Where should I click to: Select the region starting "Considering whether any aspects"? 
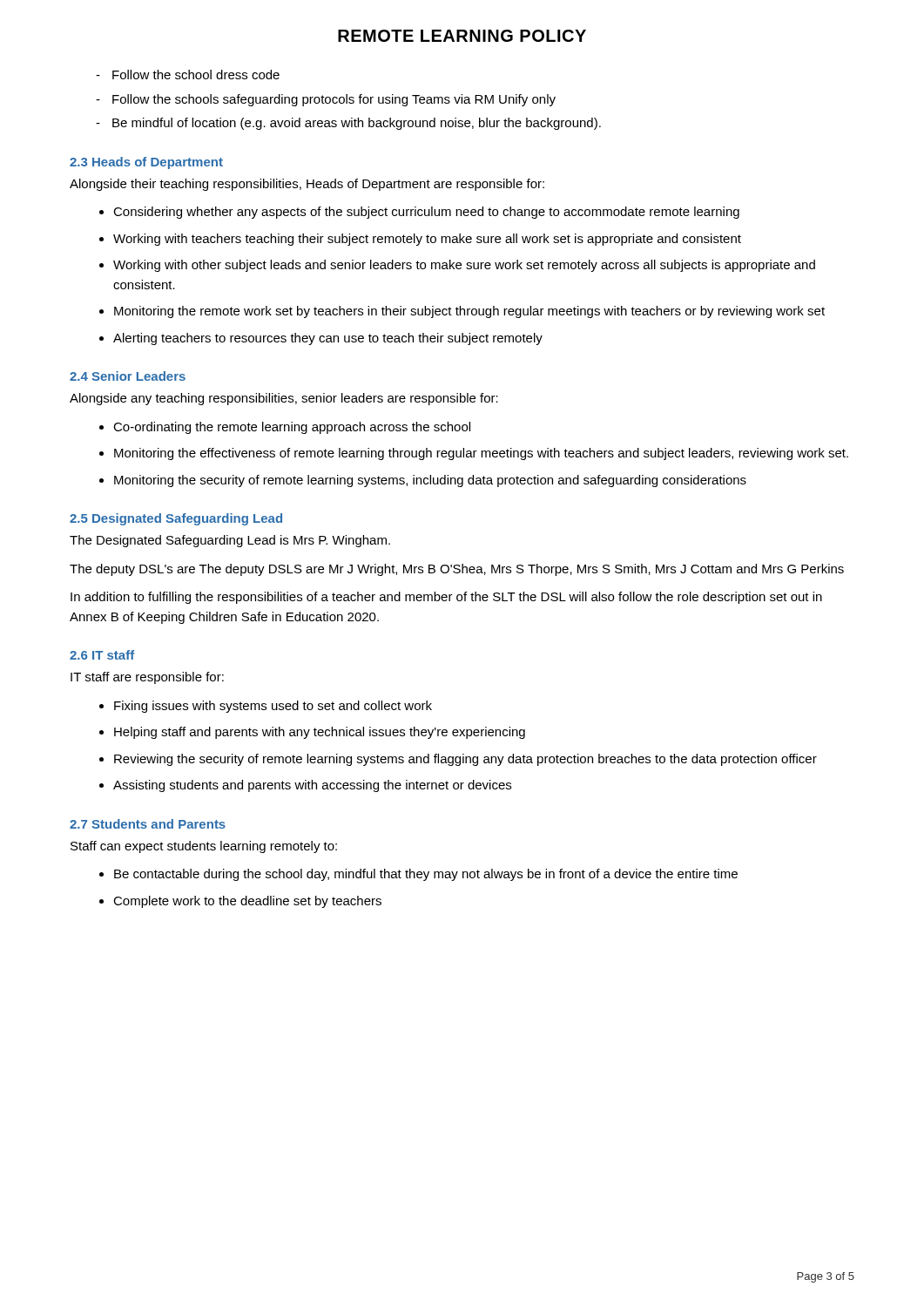(427, 211)
